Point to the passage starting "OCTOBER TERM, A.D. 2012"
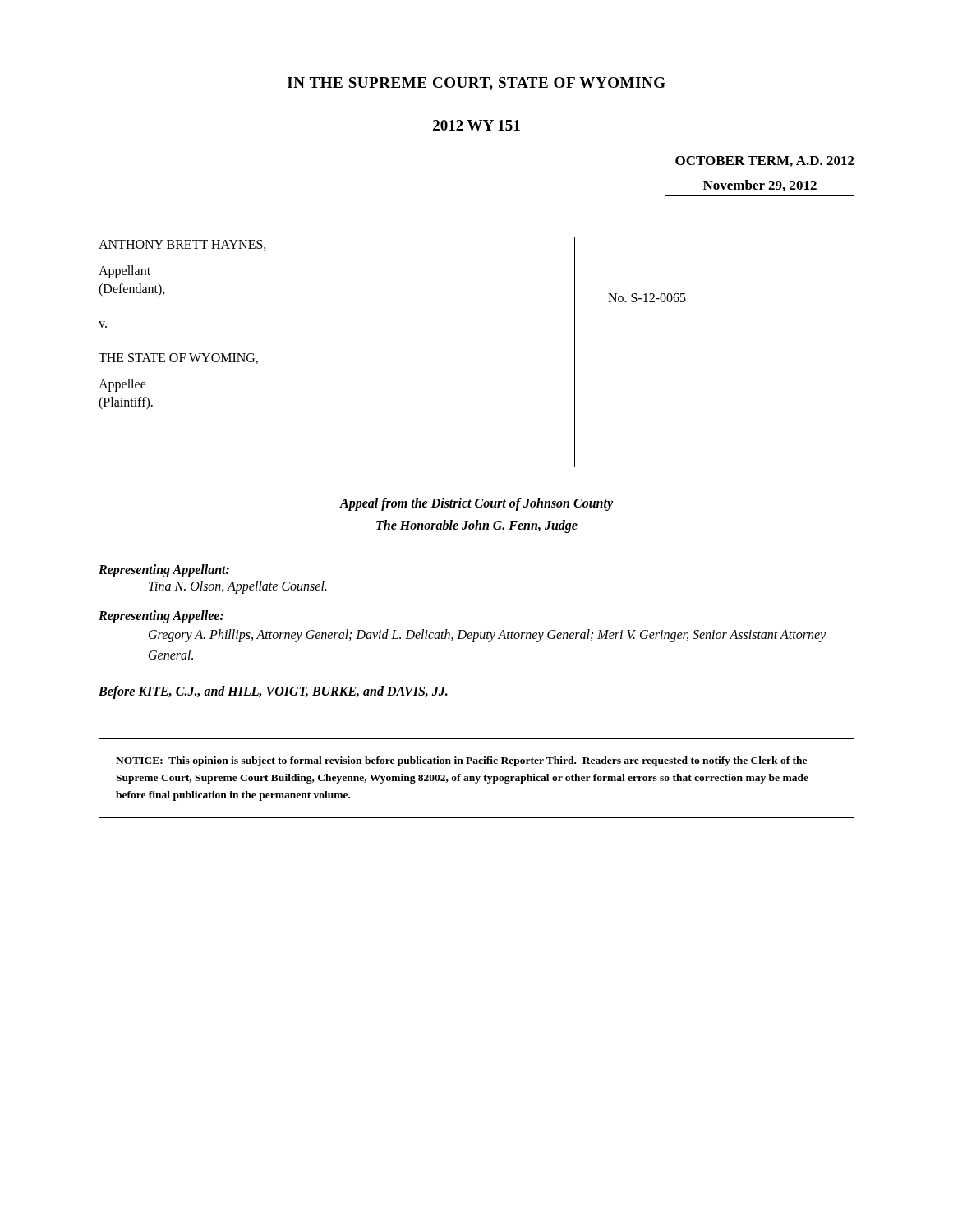Image resolution: width=953 pixels, height=1232 pixels. click(x=765, y=161)
